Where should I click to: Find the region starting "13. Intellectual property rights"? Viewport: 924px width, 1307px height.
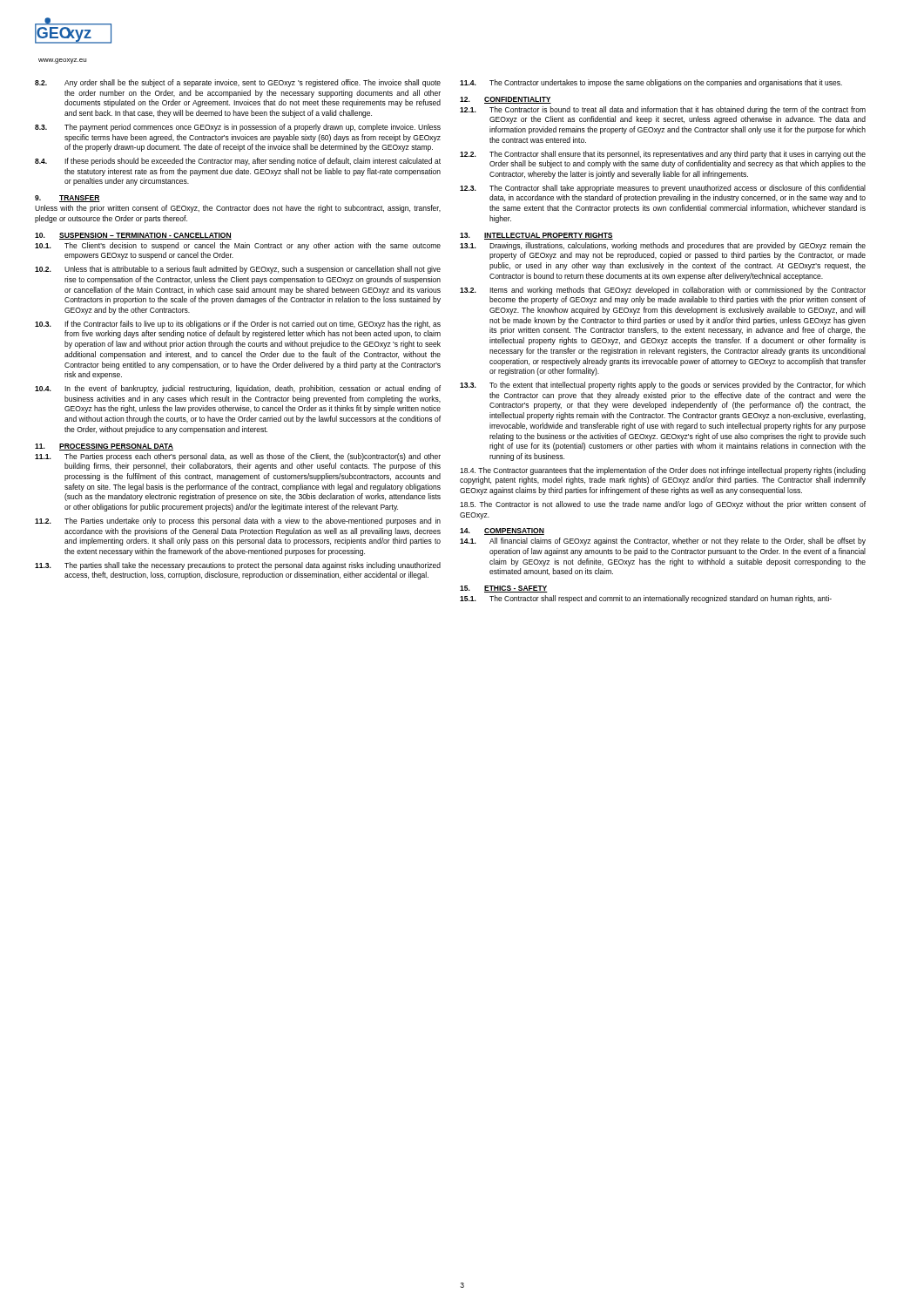[536, 235]
